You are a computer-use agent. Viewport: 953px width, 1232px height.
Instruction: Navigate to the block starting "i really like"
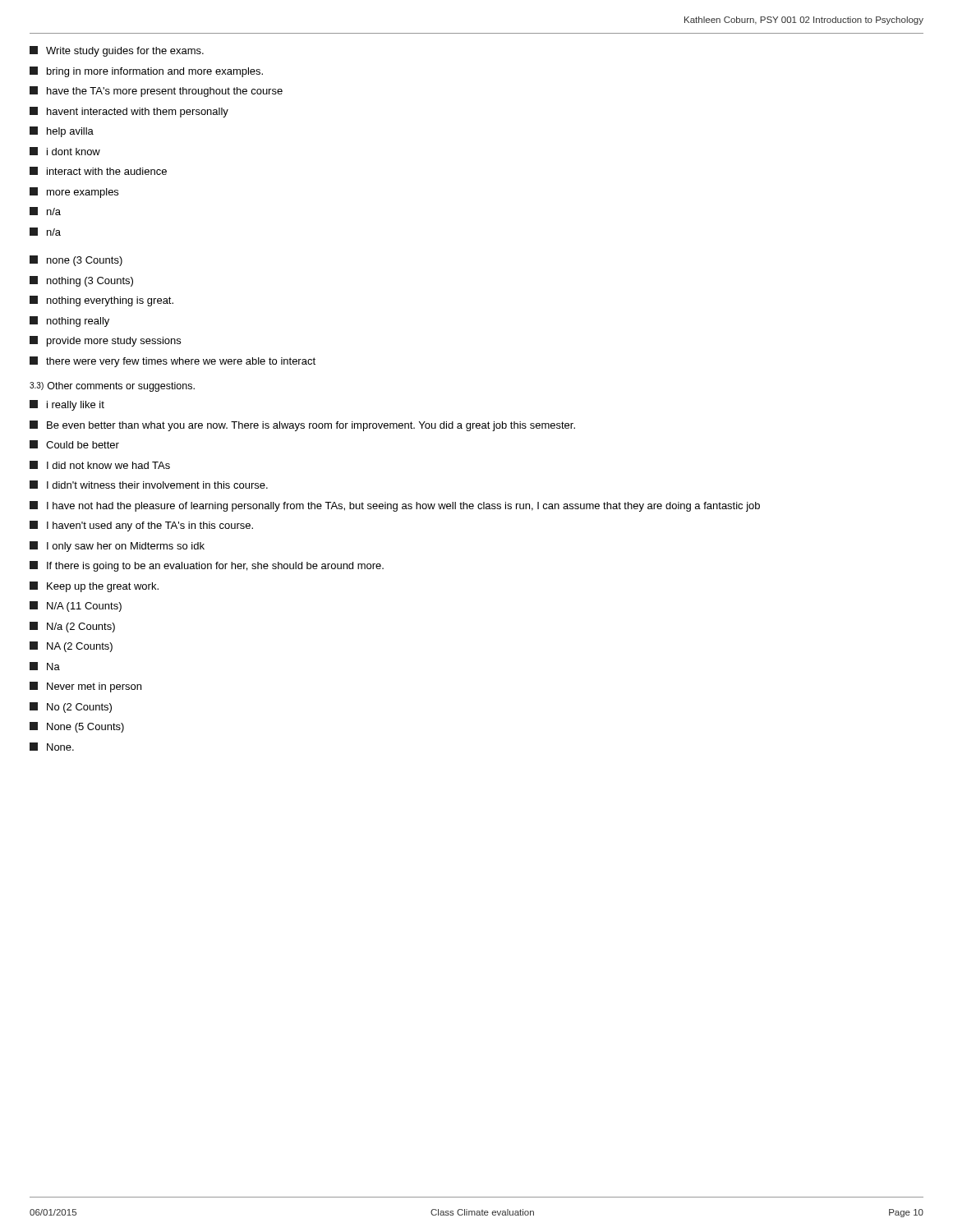coord(67,405)
